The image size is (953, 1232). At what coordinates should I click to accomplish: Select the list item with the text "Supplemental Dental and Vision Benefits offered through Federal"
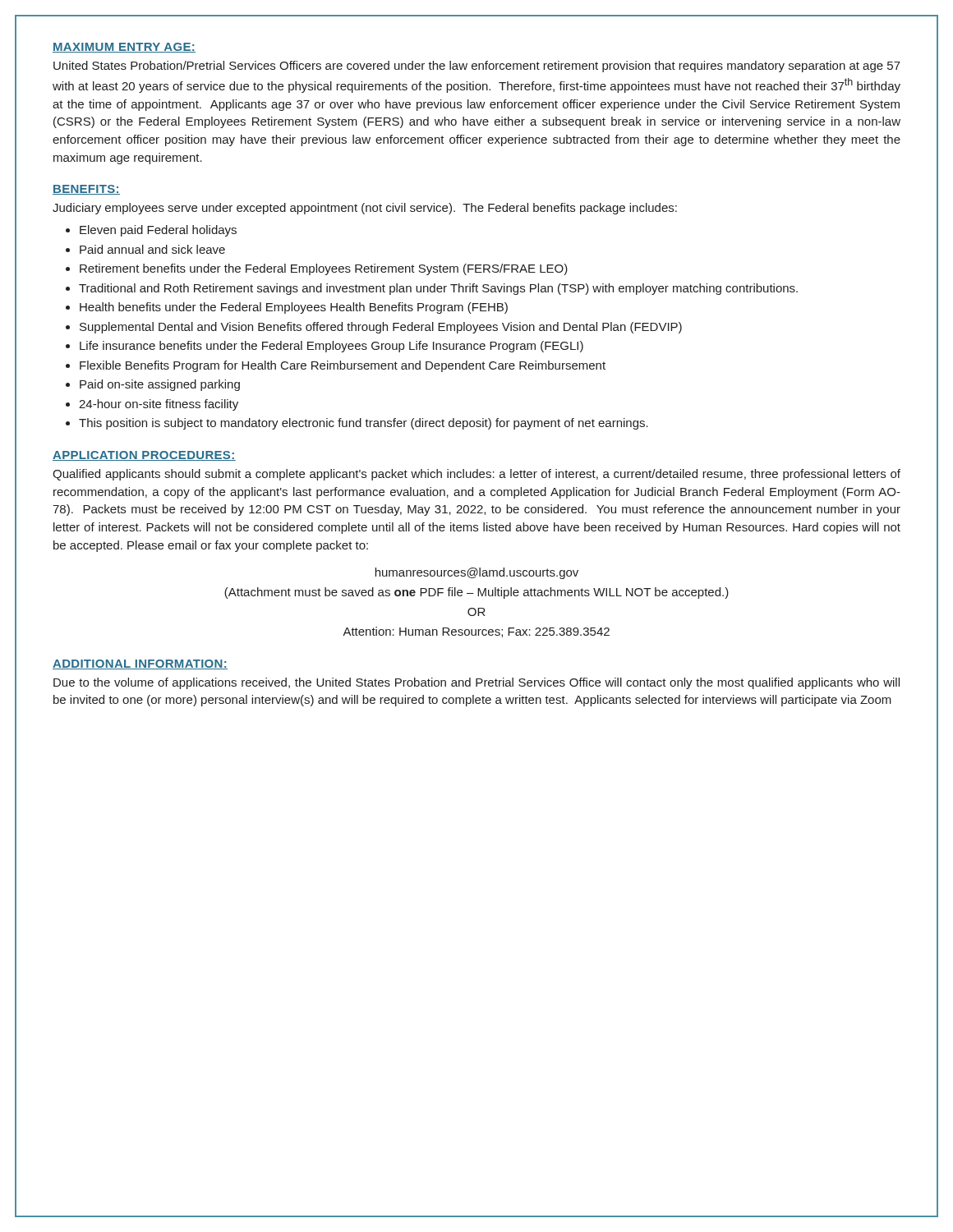[381, 326]
